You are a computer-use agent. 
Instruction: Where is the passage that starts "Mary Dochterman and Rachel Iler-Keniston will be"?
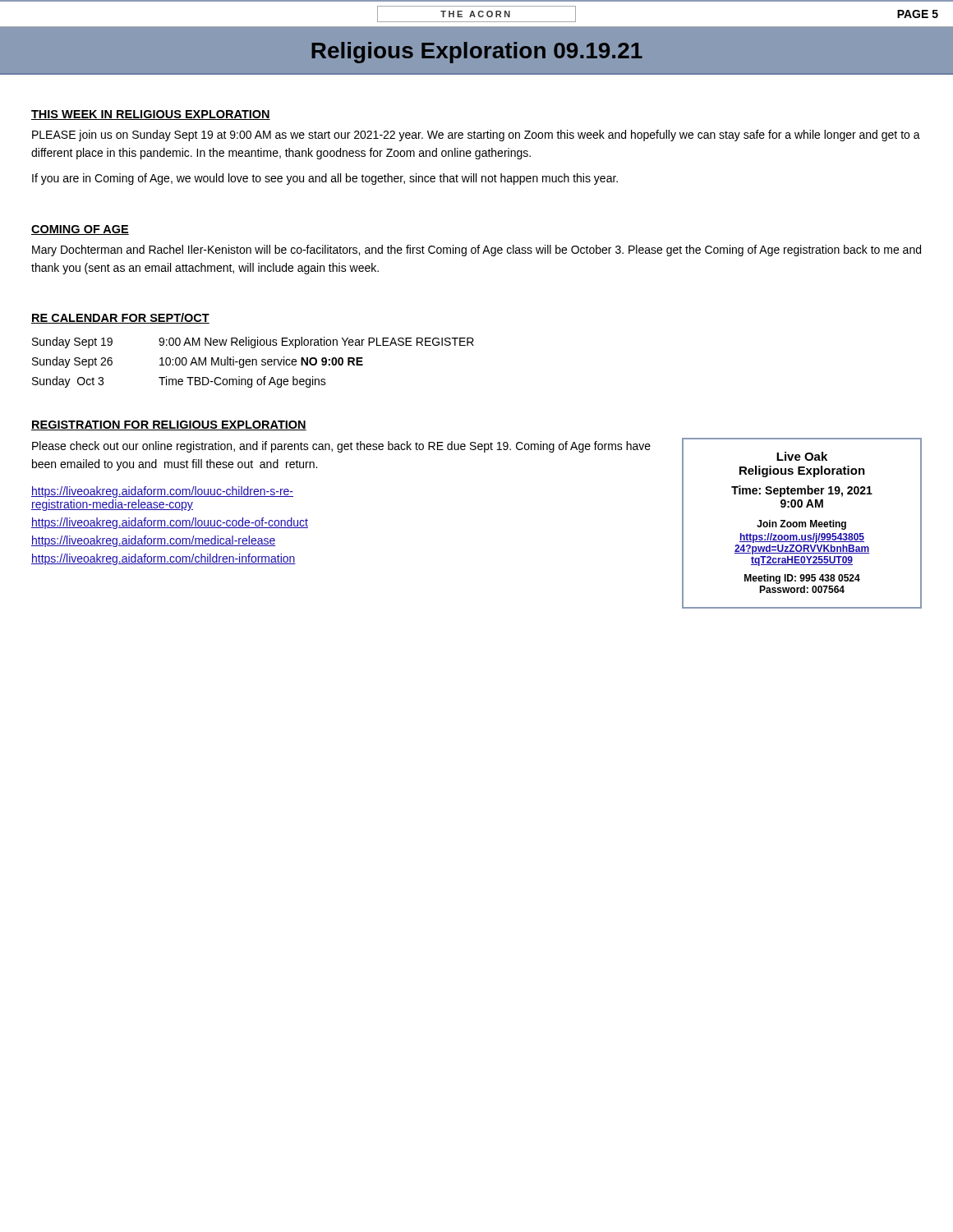coord(476,259)
